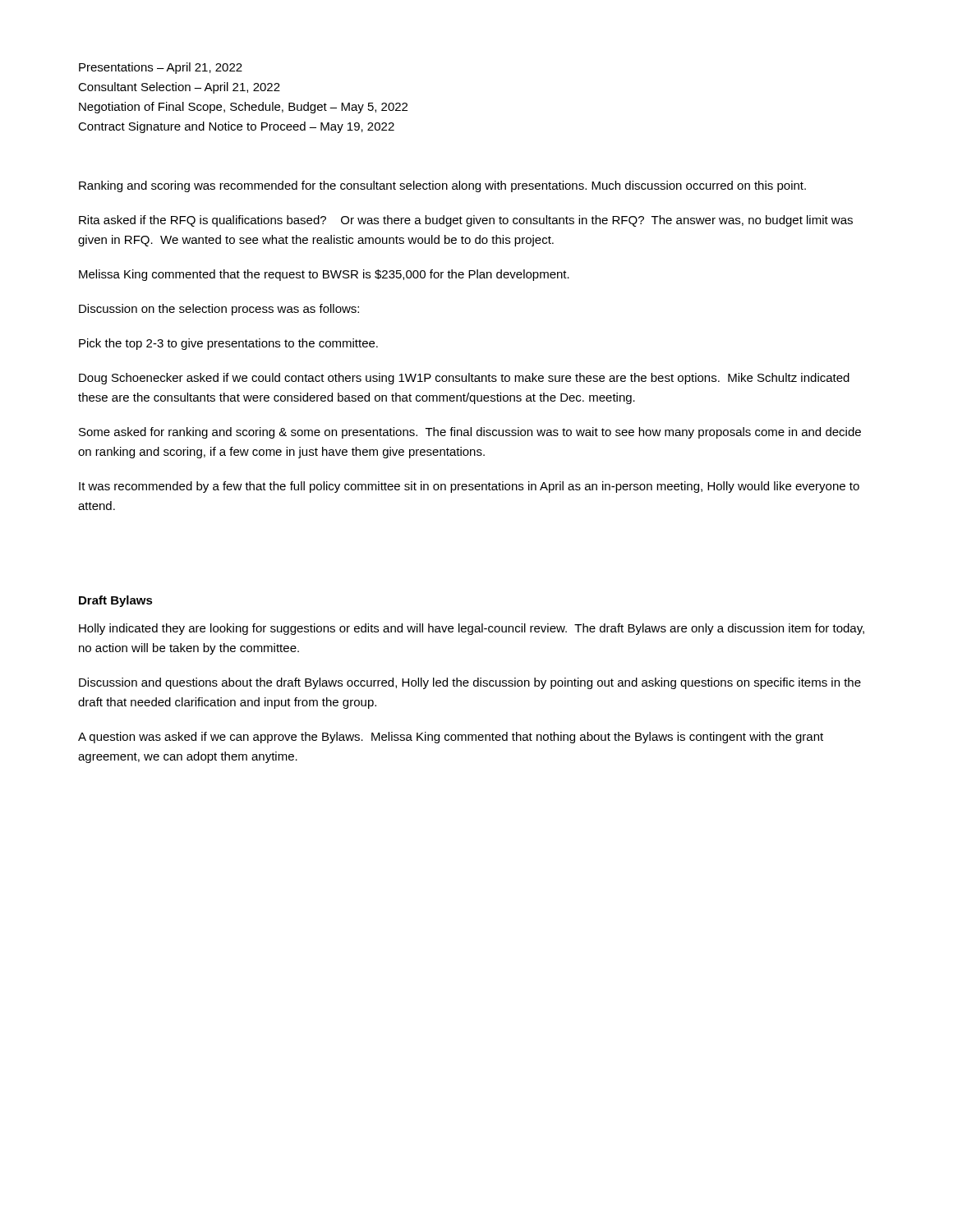Find the list item containing "Negotiation of Final Scope, Schedule, Budget –"
This screenshot has width=953, height=1232.
[x=243, y=108]
